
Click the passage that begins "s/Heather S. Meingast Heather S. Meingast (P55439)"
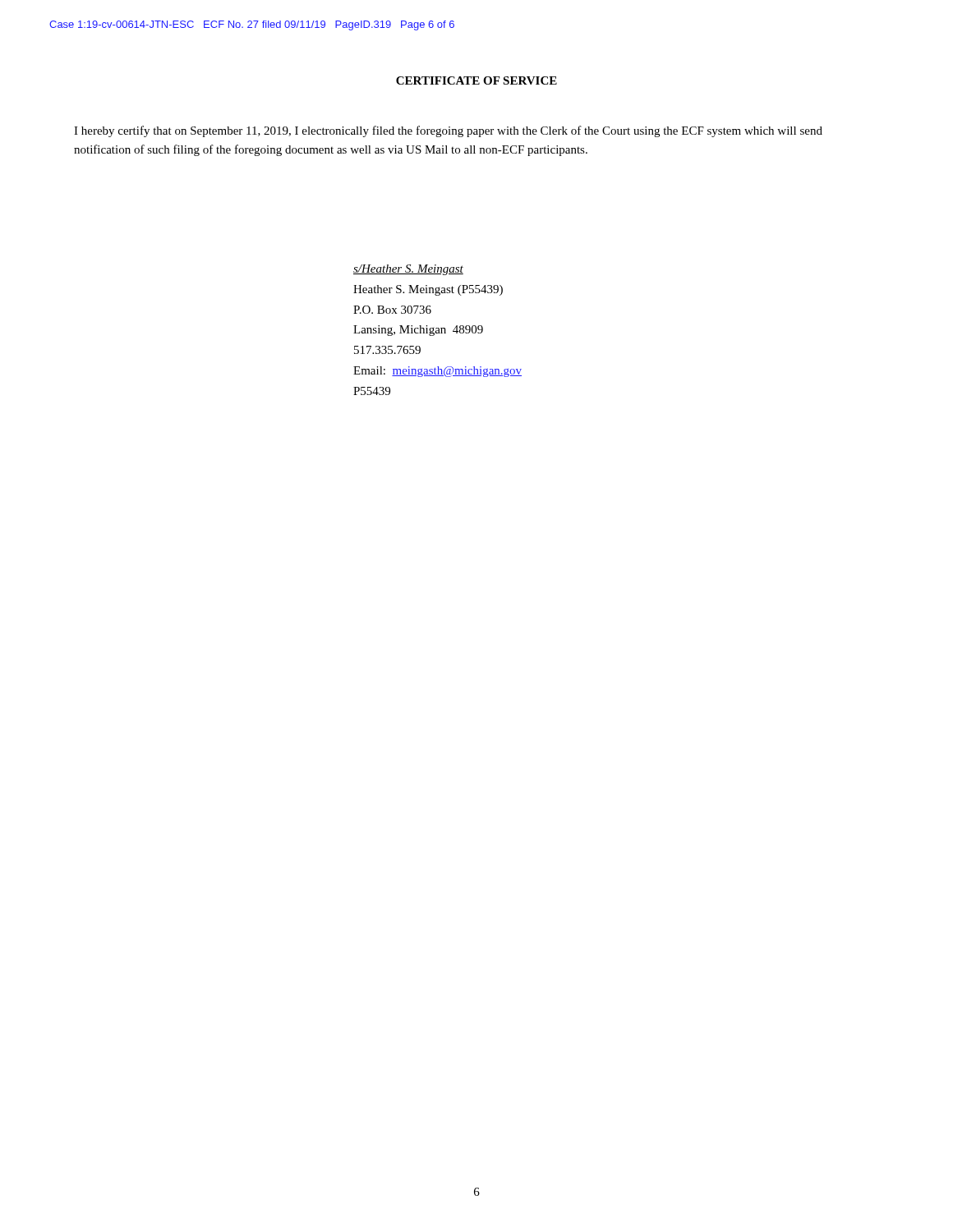click(x=438, y=330)
